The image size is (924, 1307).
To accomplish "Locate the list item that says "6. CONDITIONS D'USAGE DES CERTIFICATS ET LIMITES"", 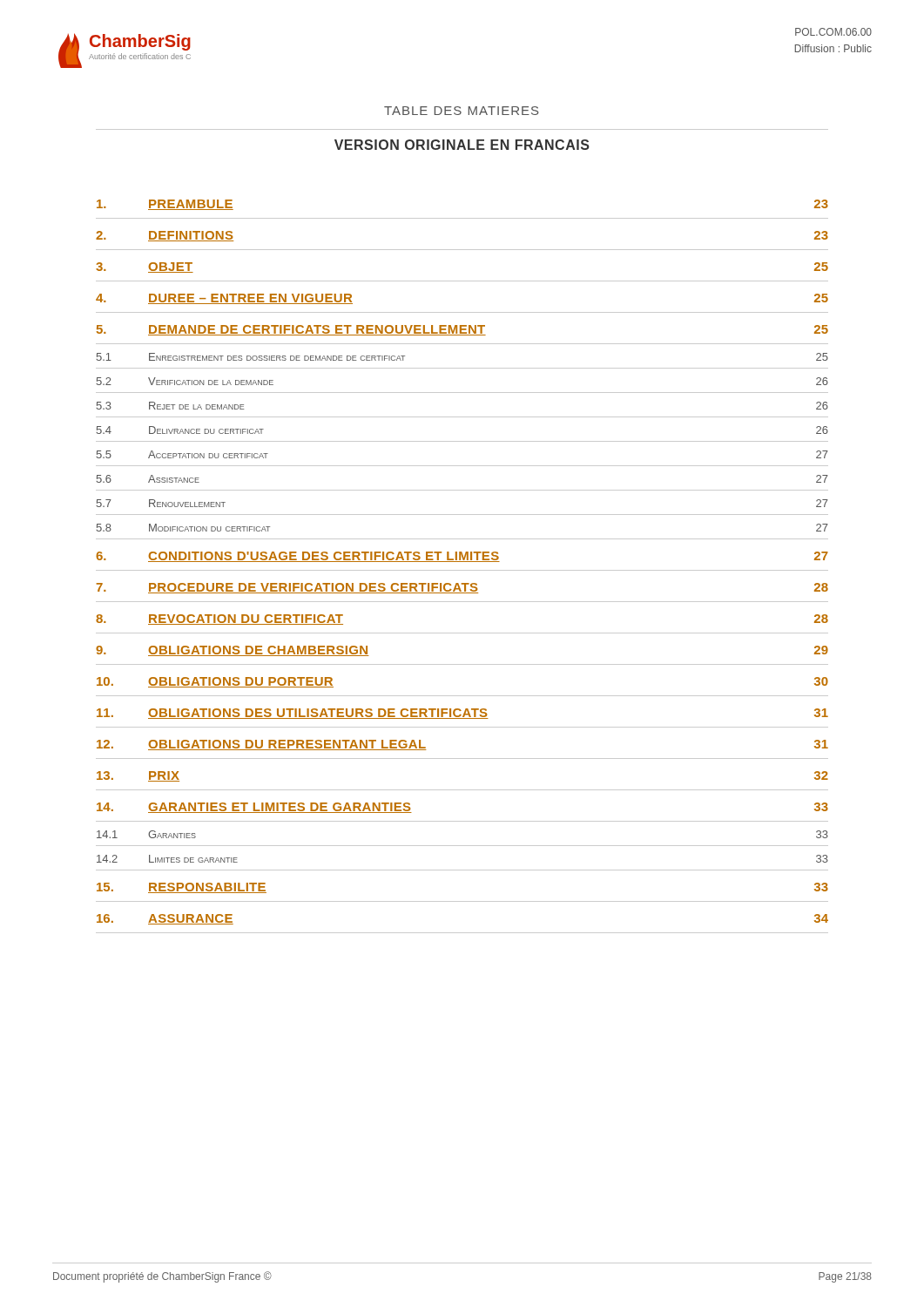I will pos(462,555).
